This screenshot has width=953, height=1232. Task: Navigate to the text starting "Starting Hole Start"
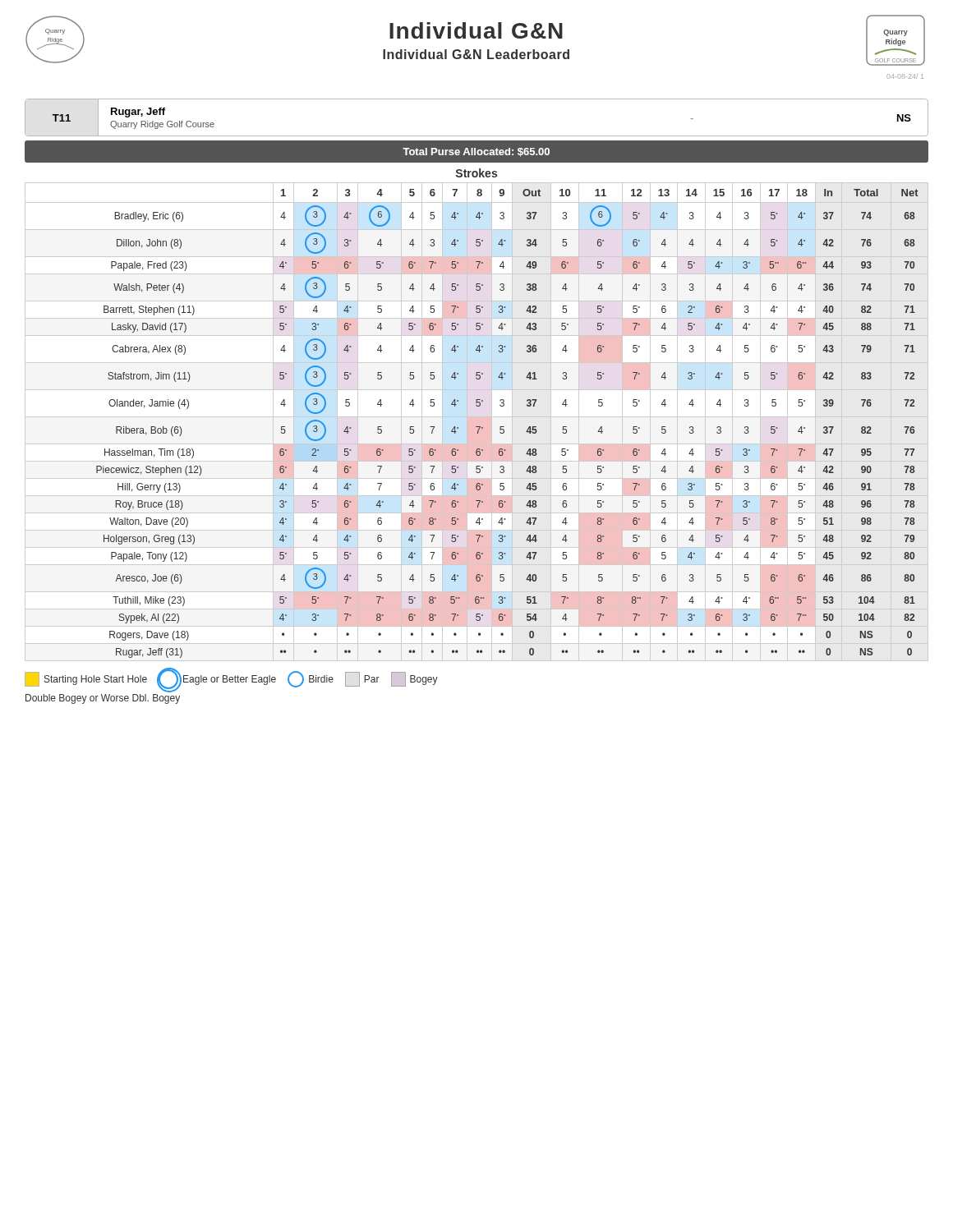click(x=231, y=679)
